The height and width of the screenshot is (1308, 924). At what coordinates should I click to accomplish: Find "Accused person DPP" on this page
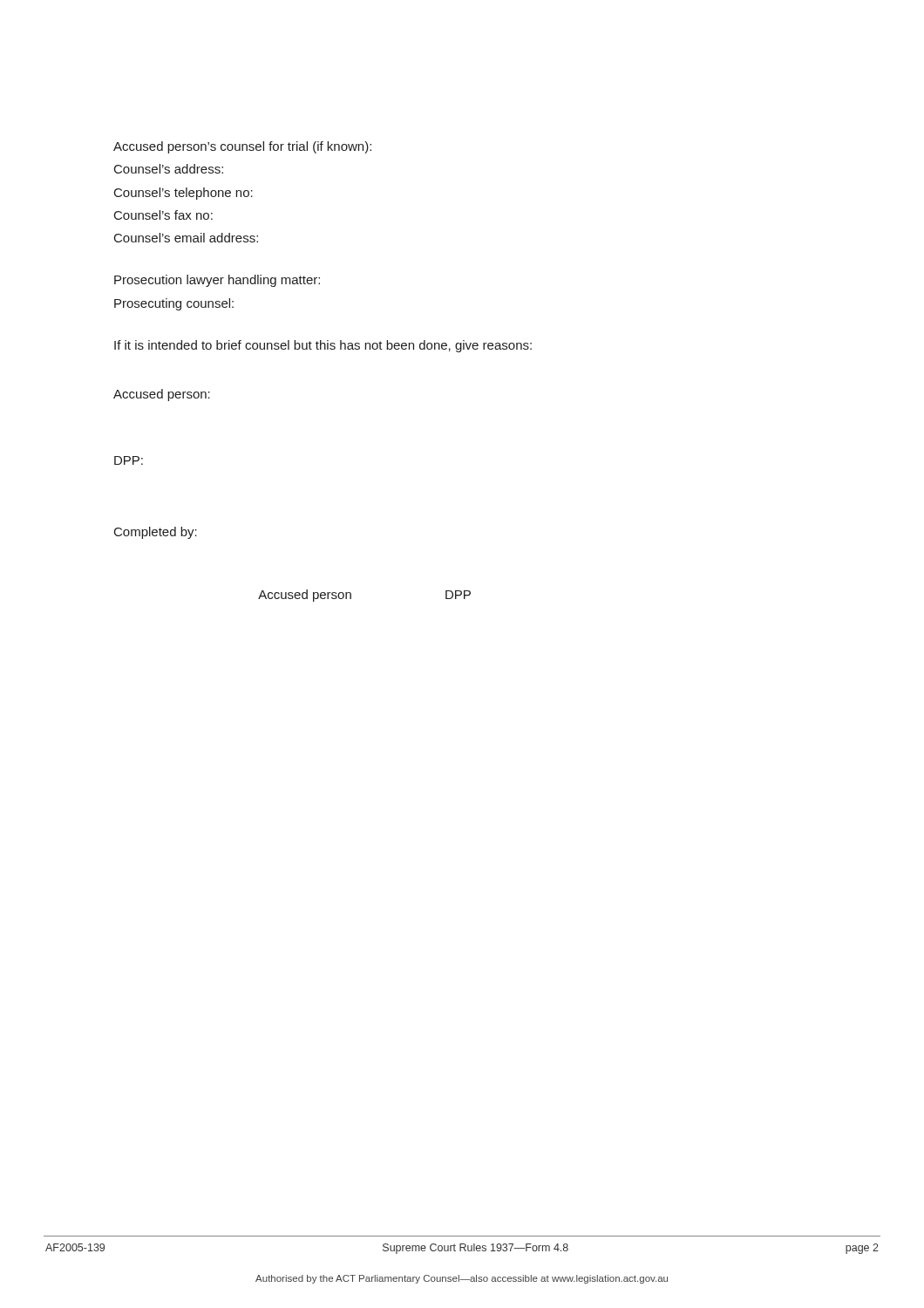point(462,594)
